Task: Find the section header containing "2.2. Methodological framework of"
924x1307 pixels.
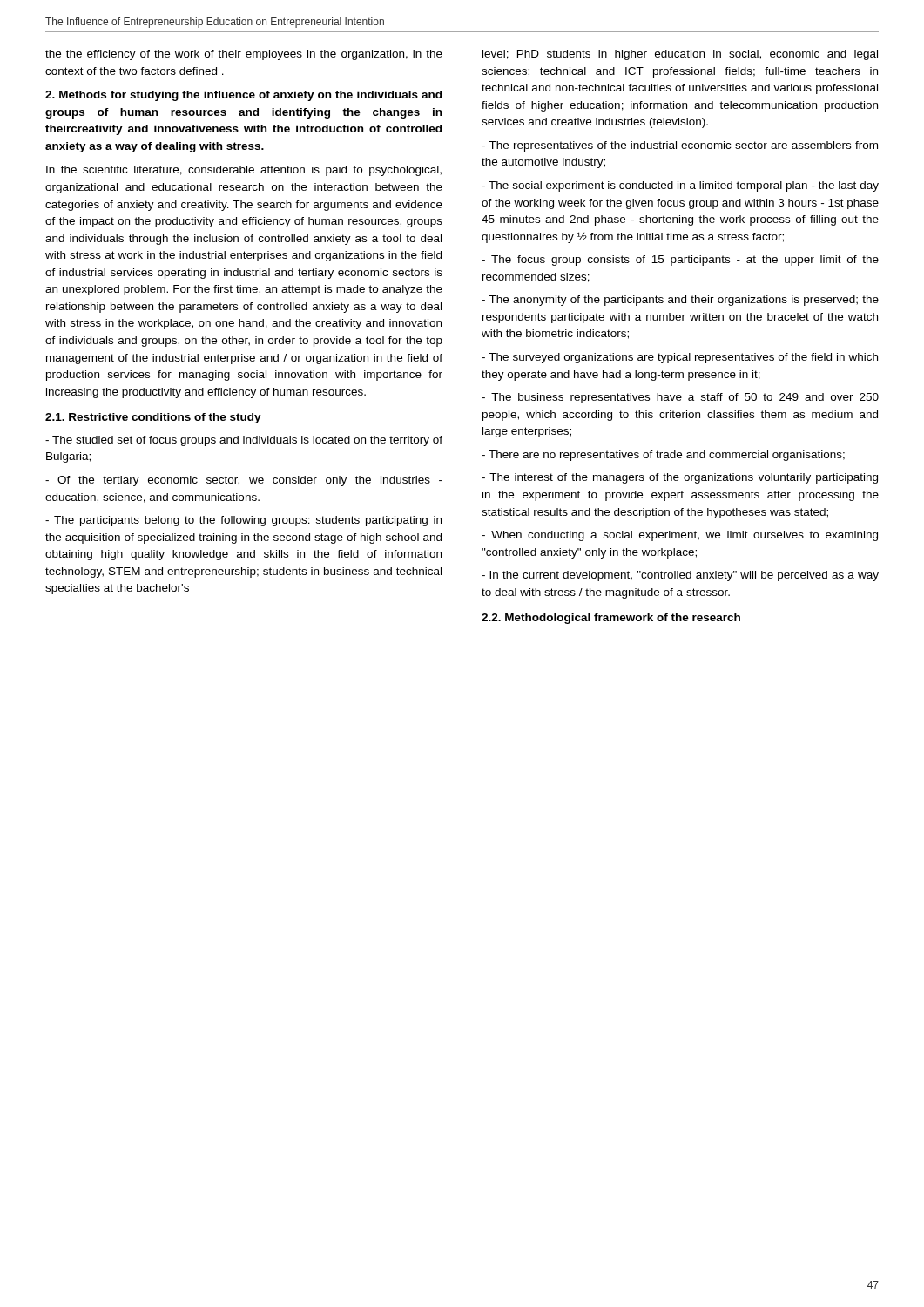Action: click(680, 618)
